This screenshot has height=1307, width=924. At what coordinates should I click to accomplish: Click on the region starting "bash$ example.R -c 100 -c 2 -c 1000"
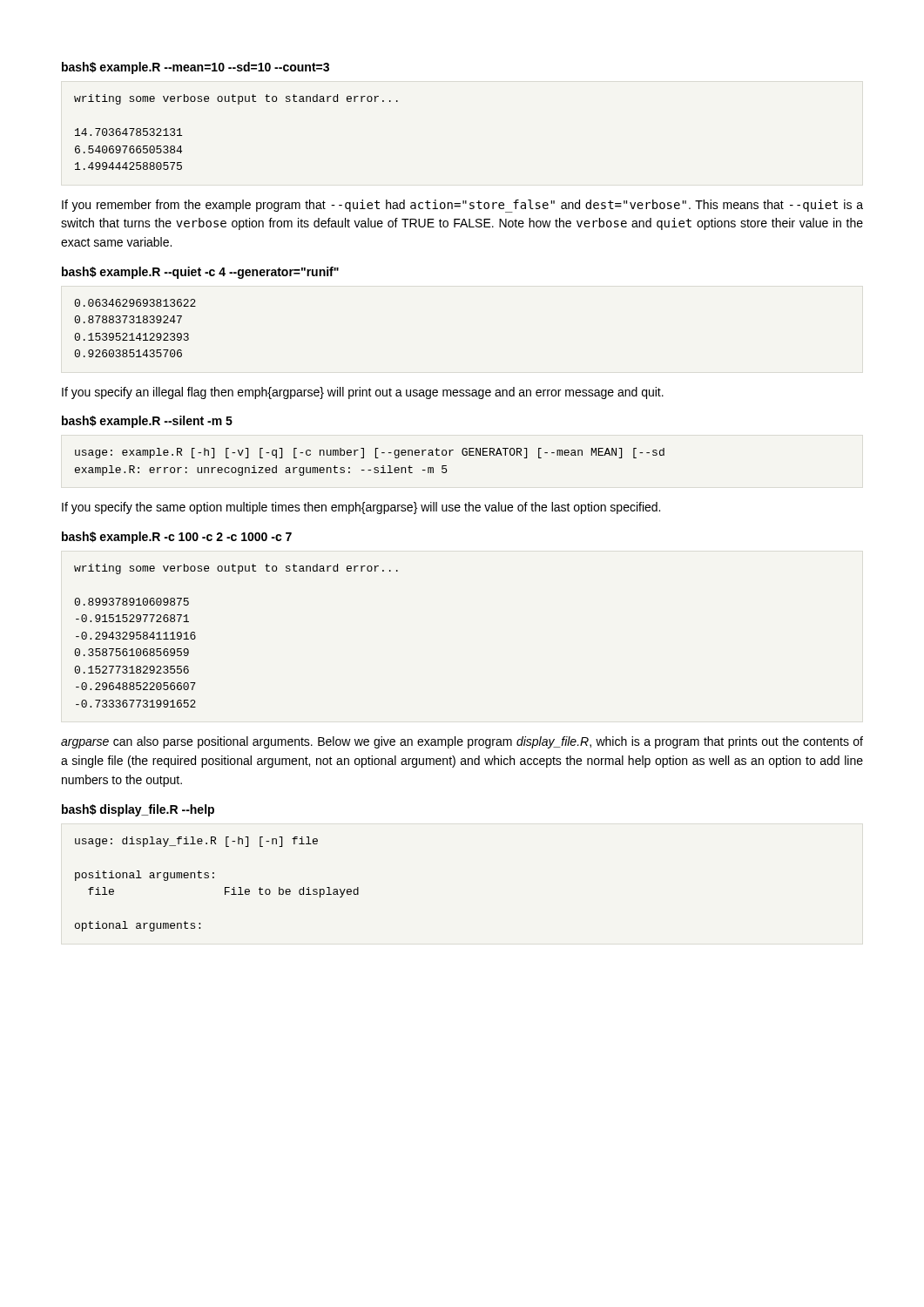[177, 537]
